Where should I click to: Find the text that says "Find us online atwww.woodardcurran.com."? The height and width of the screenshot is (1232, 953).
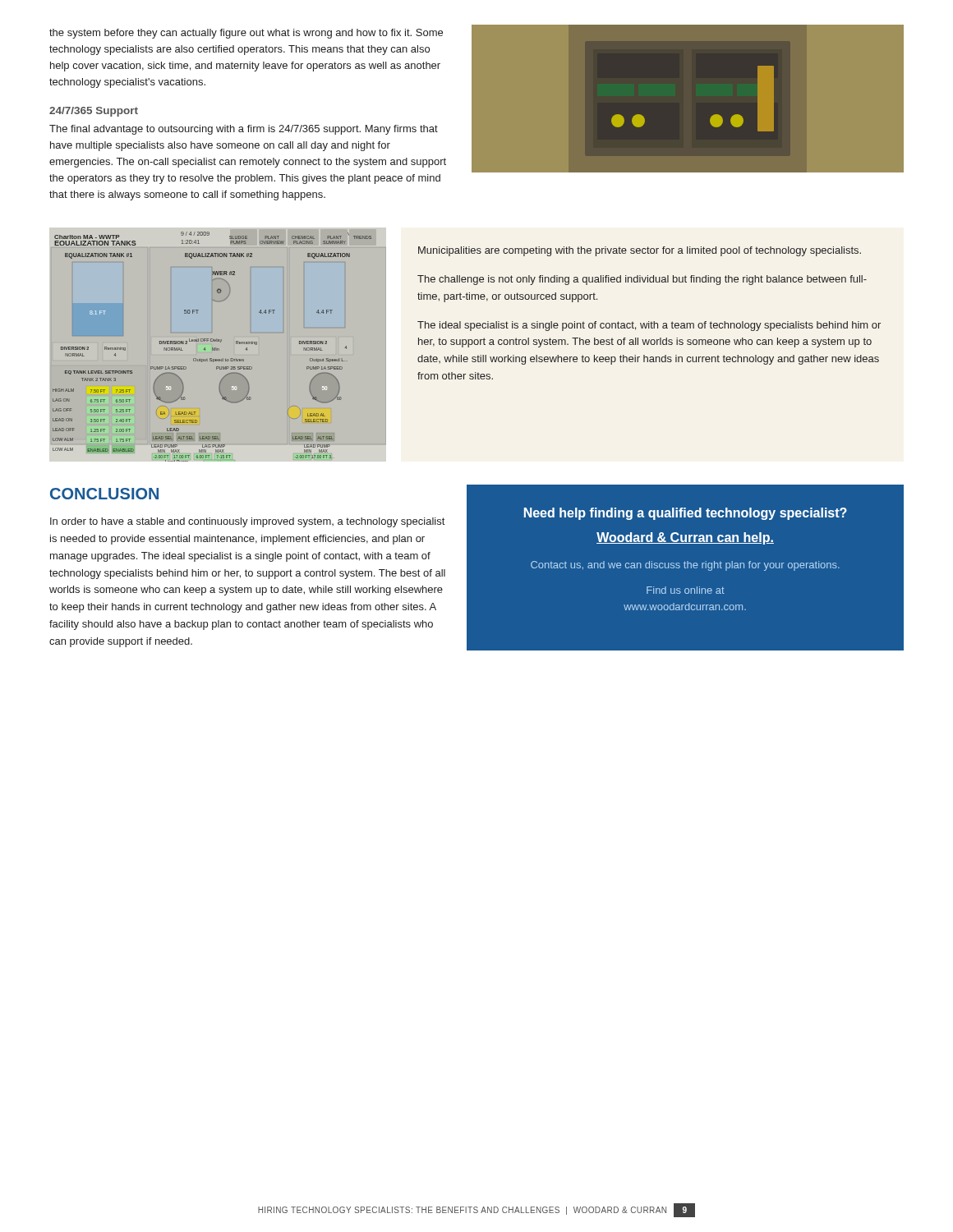[x=685, y=598]
